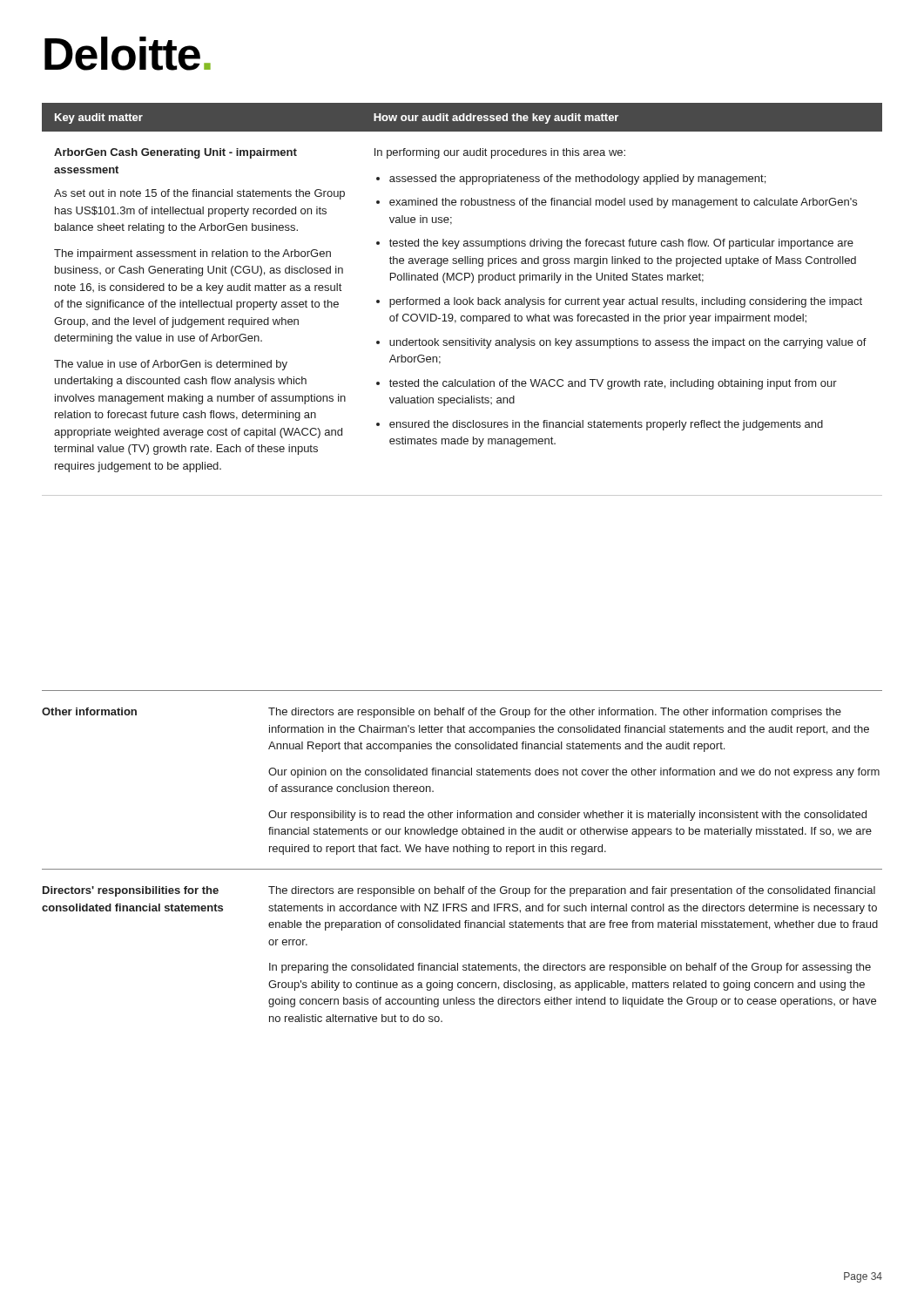
Task: Point to the block beginning "ensured the disclosures in the financial statements properly"
Action: point(606,432)
